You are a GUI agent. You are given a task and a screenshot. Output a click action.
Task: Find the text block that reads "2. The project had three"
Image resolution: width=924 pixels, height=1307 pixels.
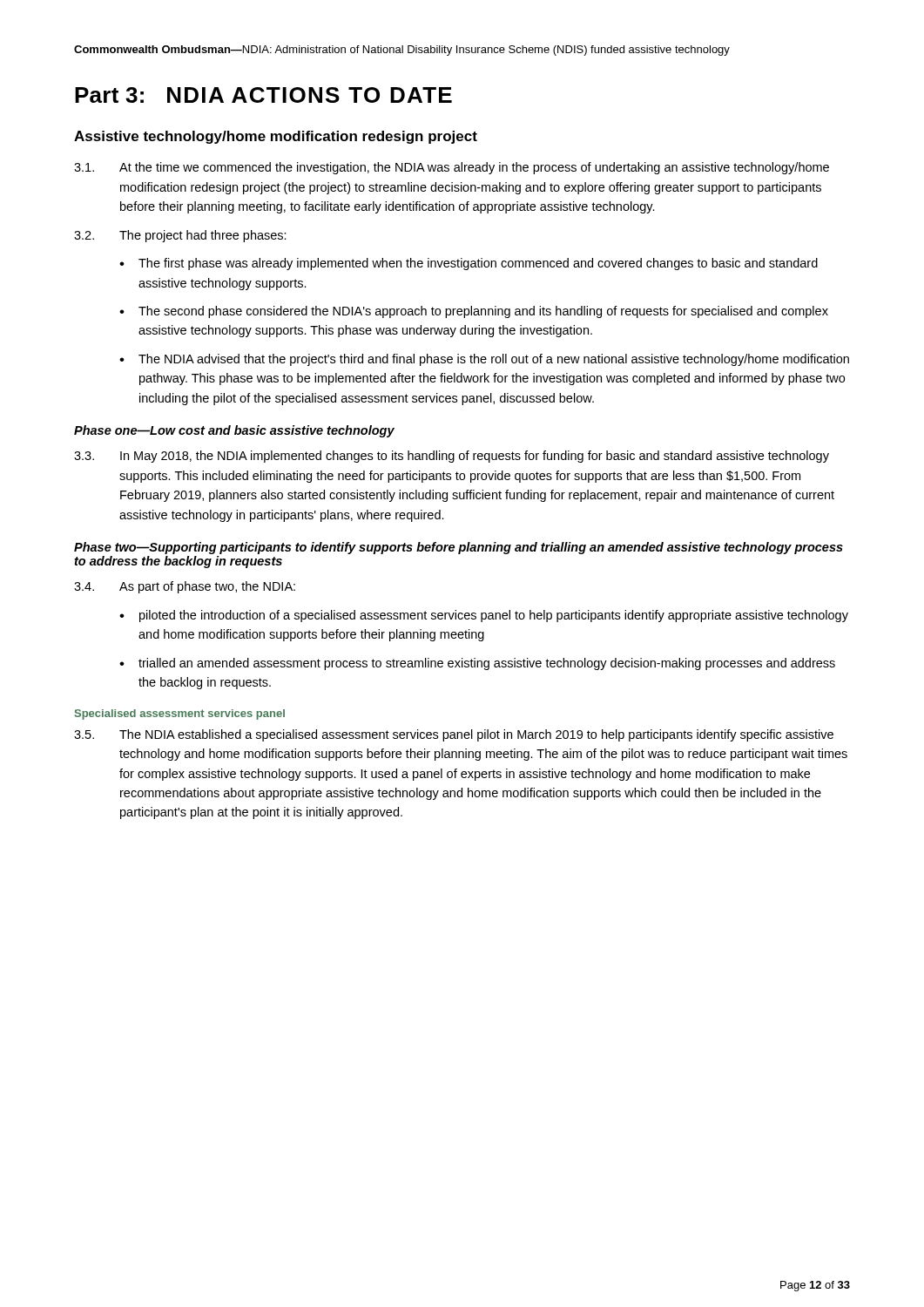180,236
